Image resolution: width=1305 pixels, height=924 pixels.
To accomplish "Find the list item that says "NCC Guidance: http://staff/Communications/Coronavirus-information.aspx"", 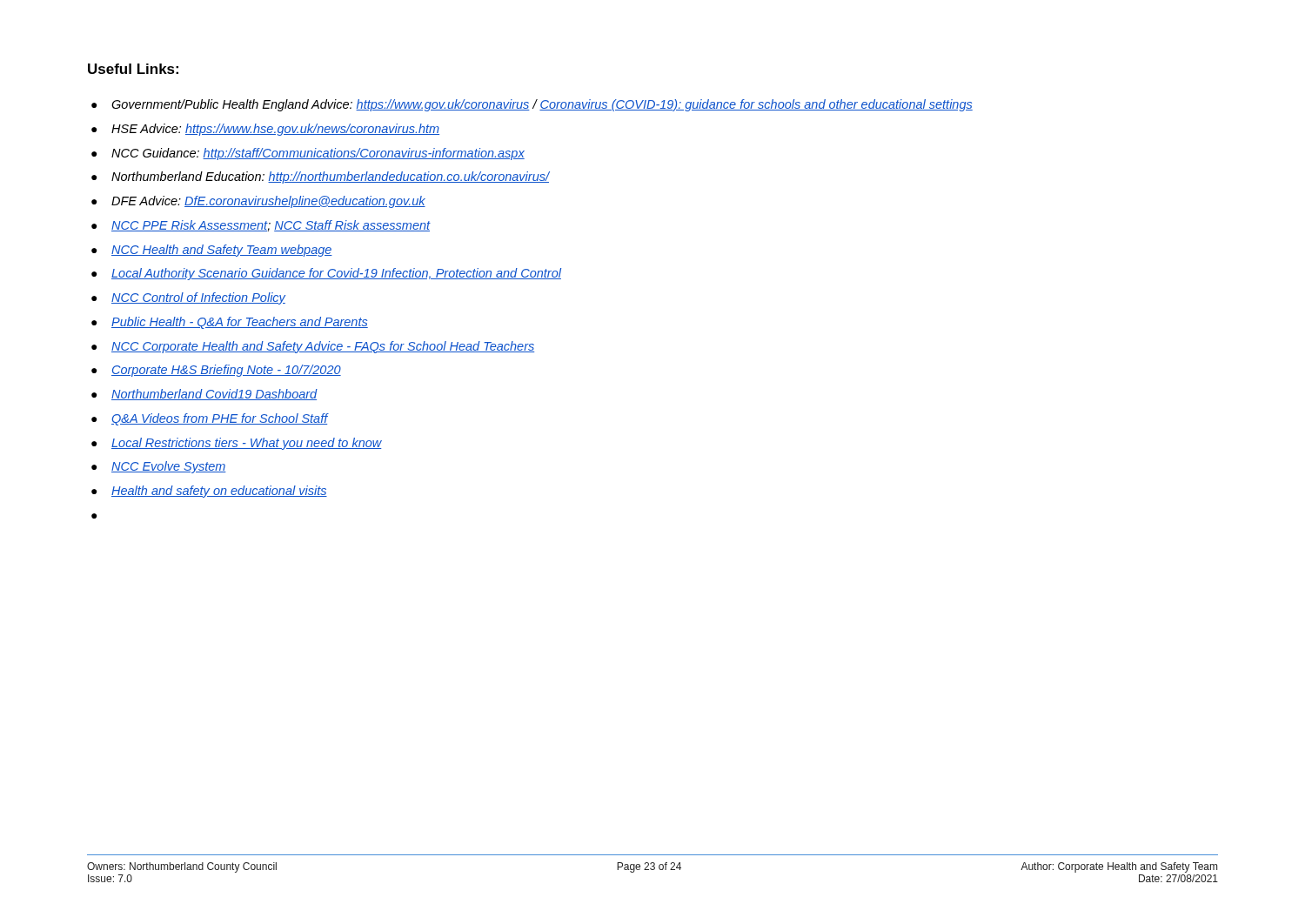I will (318, 153).
